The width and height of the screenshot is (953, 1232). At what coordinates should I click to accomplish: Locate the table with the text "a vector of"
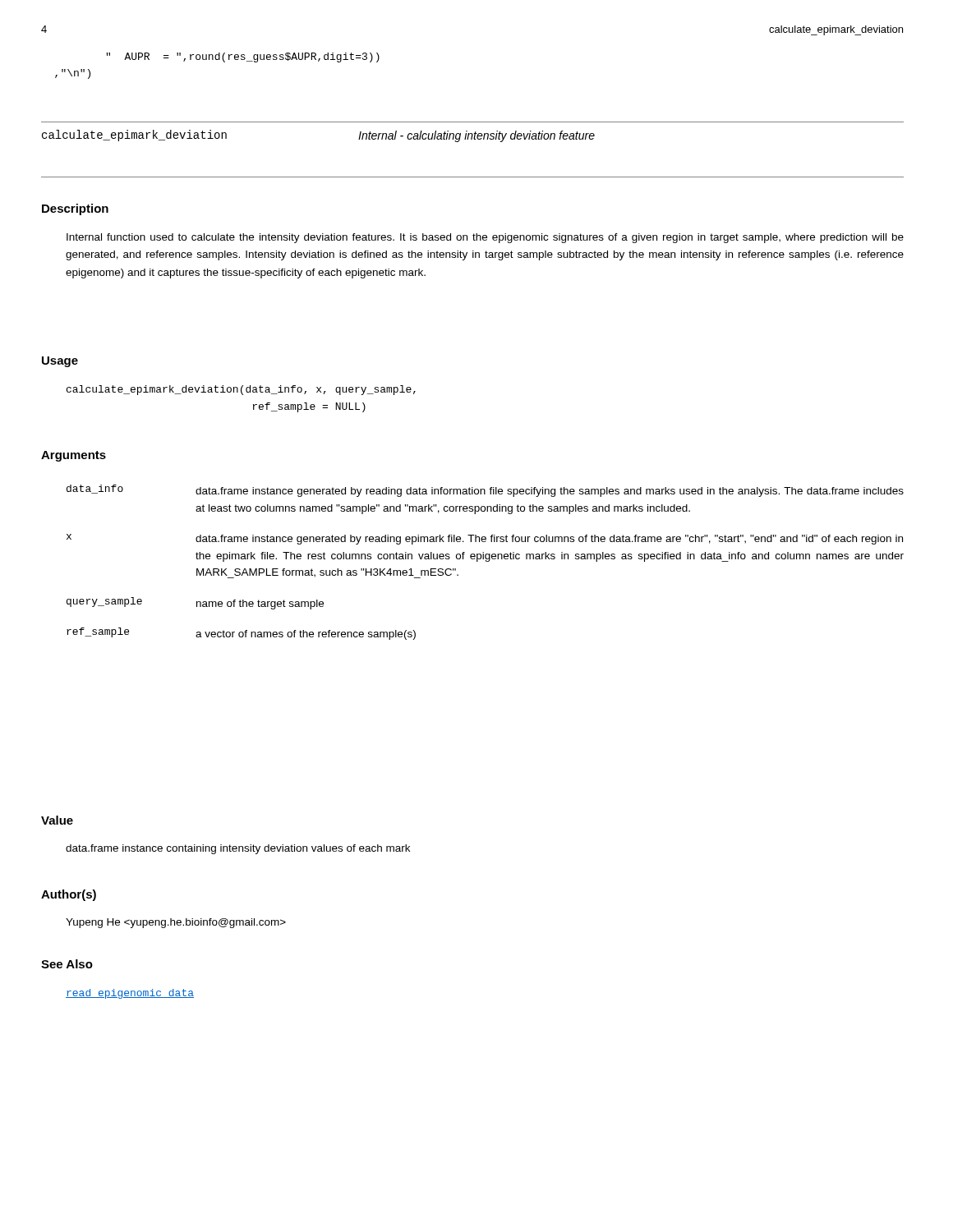pos(485,563)
